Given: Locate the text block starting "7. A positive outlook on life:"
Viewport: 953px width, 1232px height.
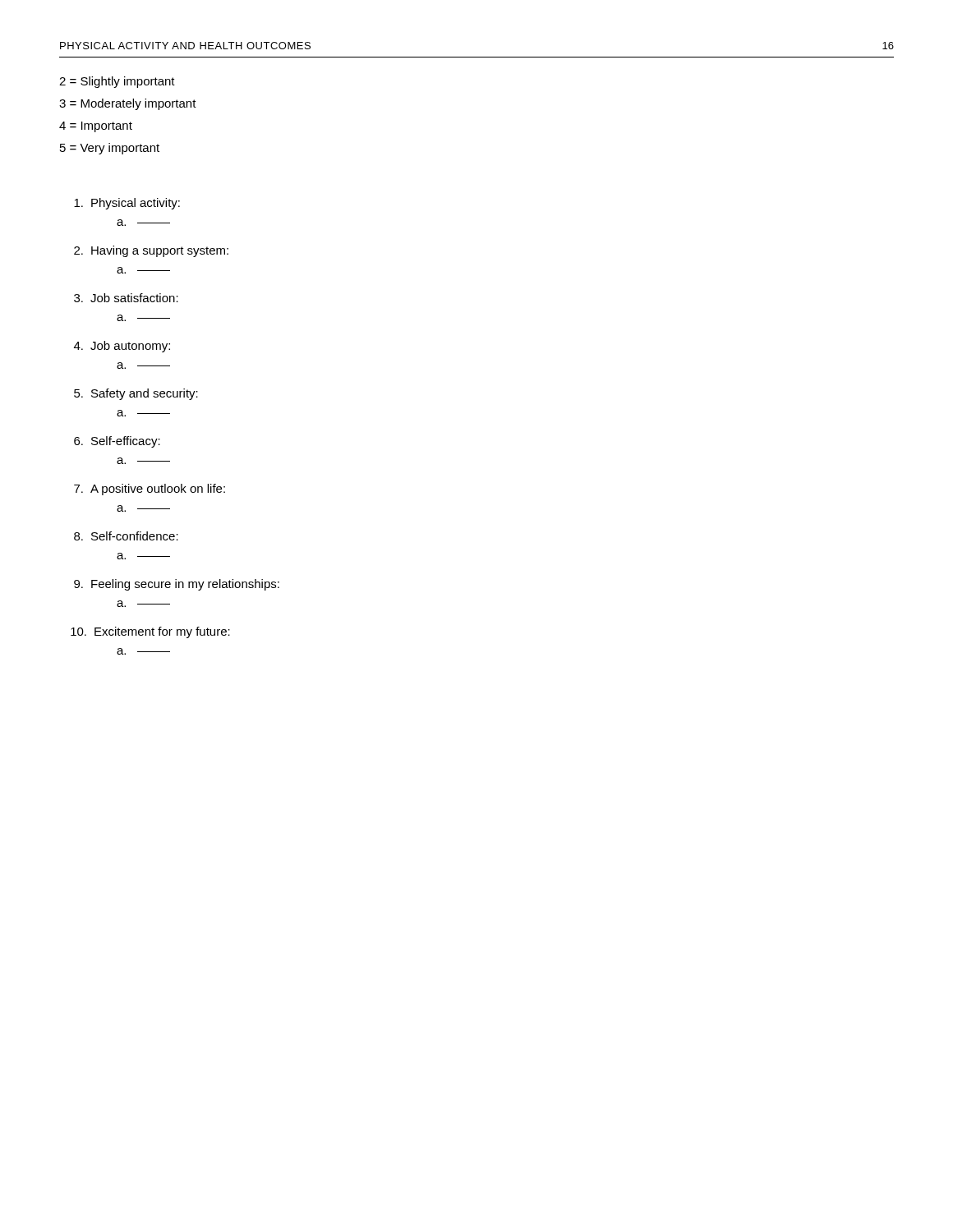Looking at the screenshot, I should [x=150, y=490].
